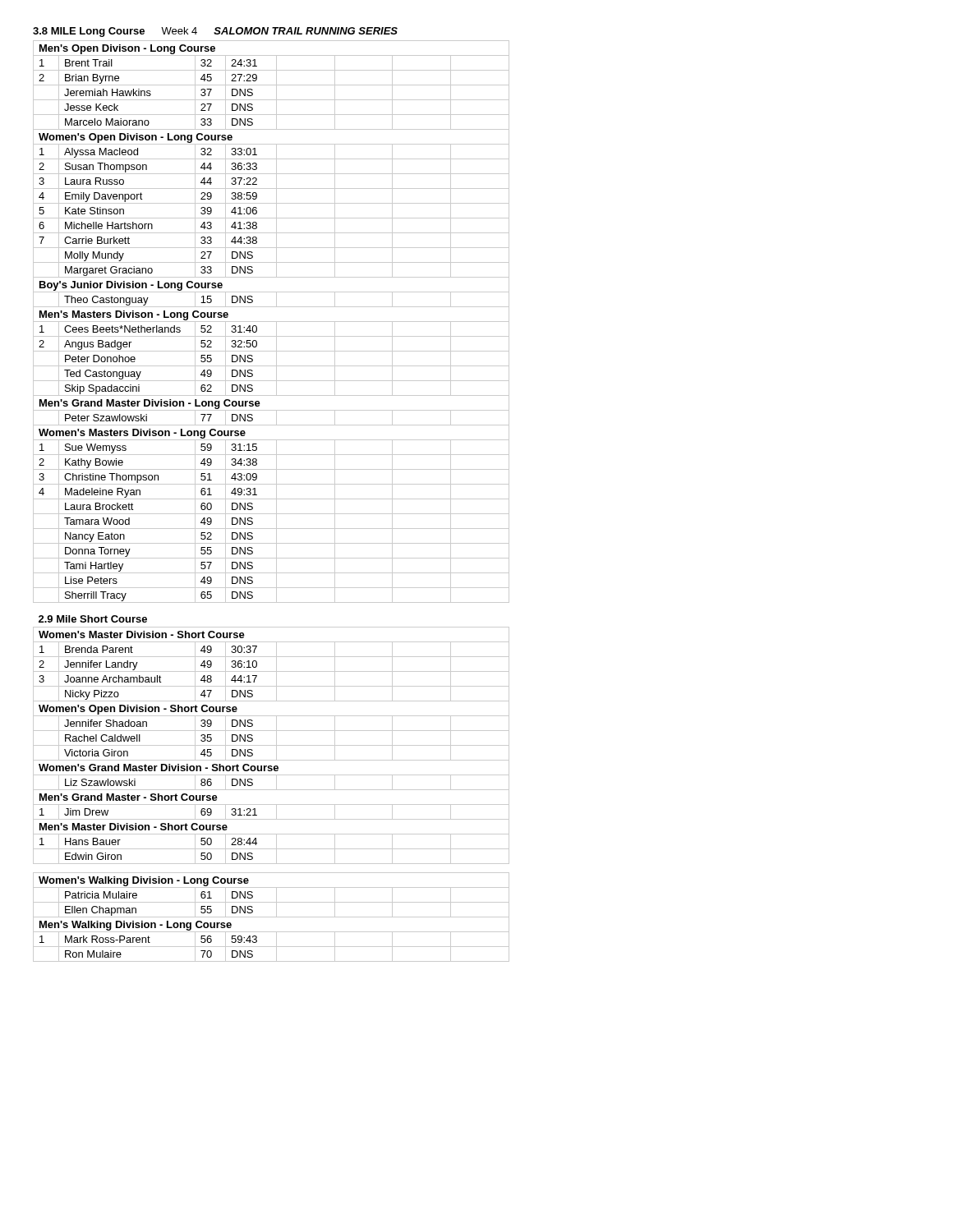Image resolution: width=953 pixels, height=1232 pixels.
Task: Find a table
Action: click(x=476, y=501)
